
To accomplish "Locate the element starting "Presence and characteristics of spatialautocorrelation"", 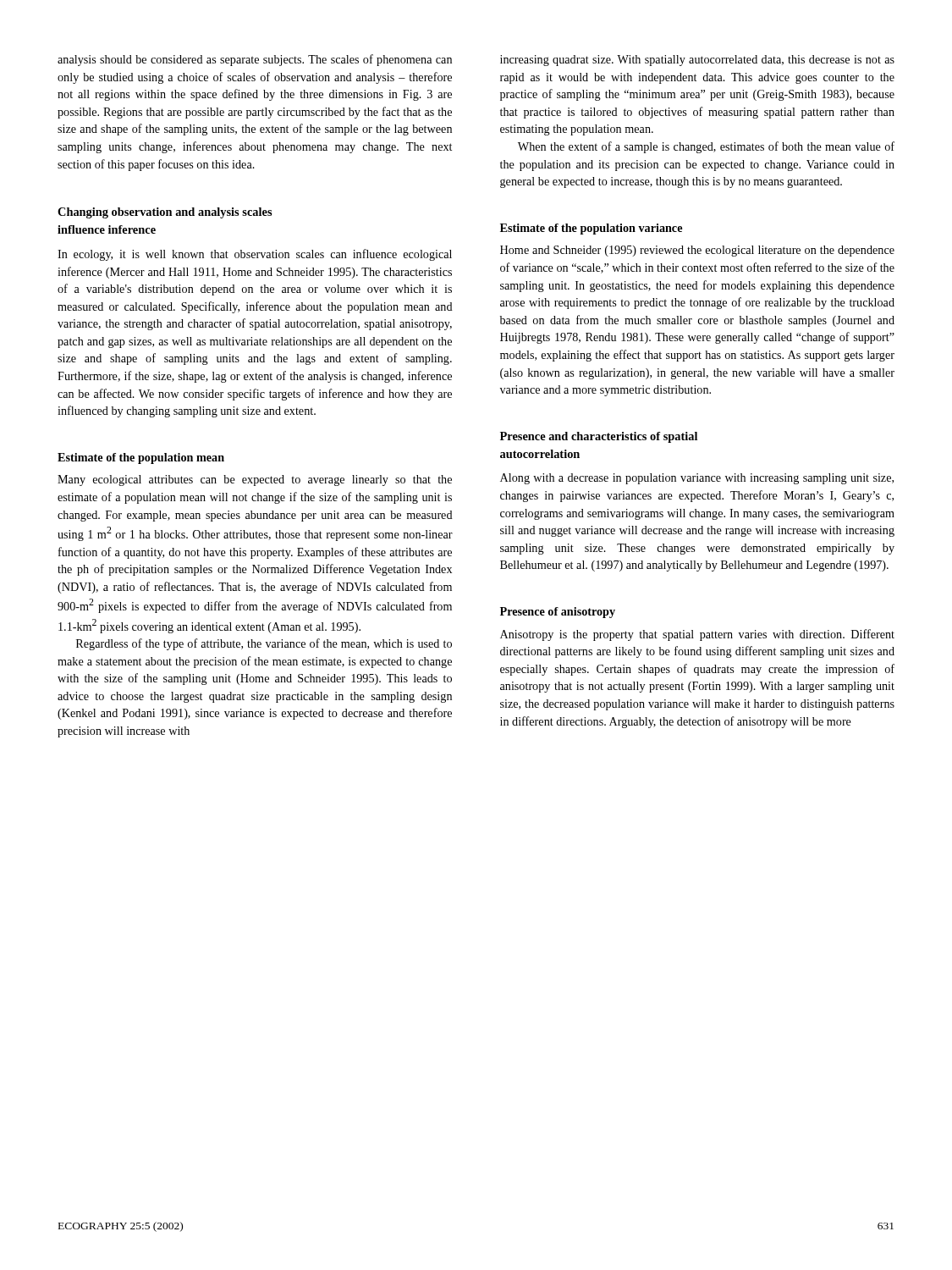I will [x=599, y=445].
